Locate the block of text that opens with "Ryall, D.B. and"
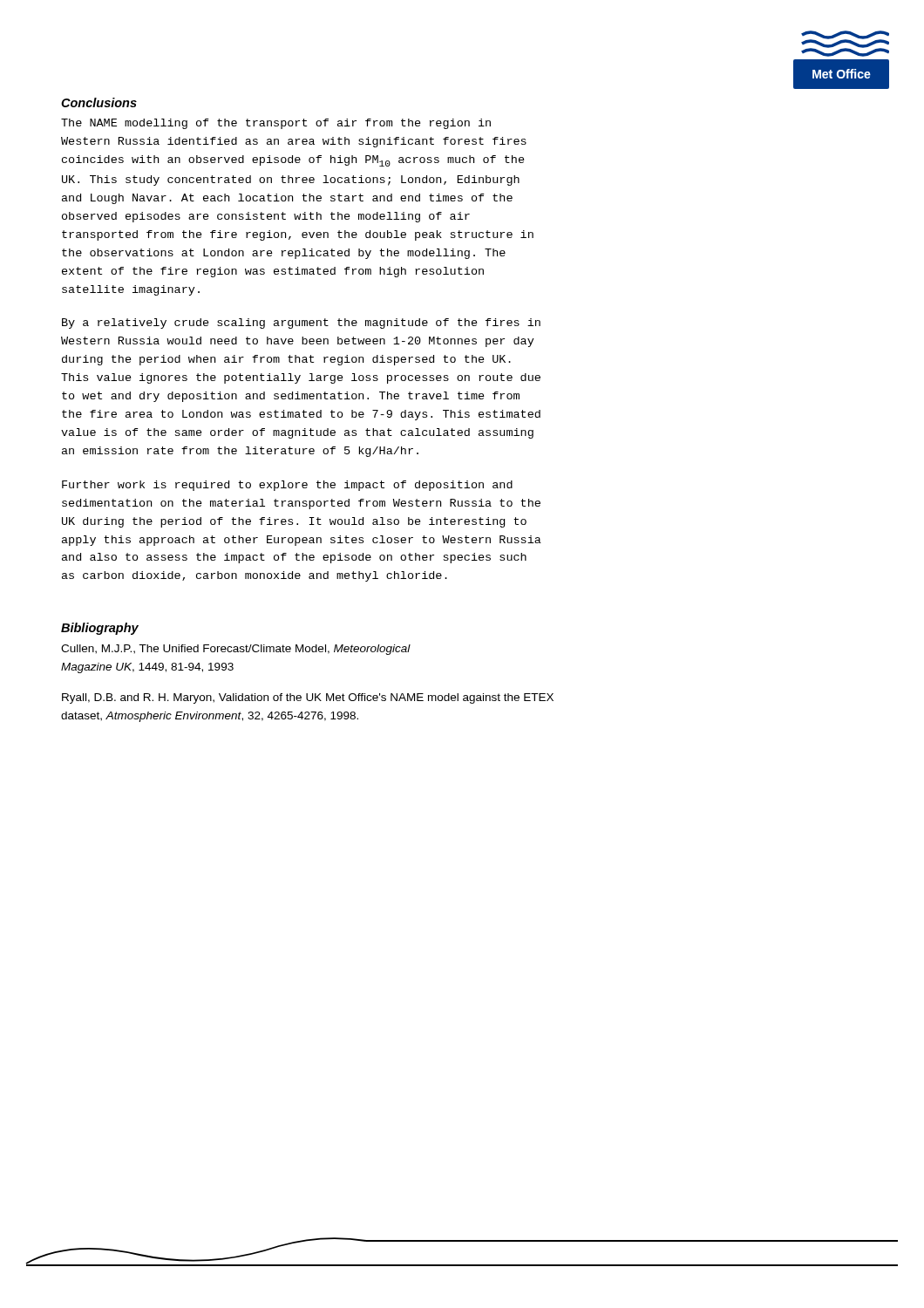 (x=308, y=706)
